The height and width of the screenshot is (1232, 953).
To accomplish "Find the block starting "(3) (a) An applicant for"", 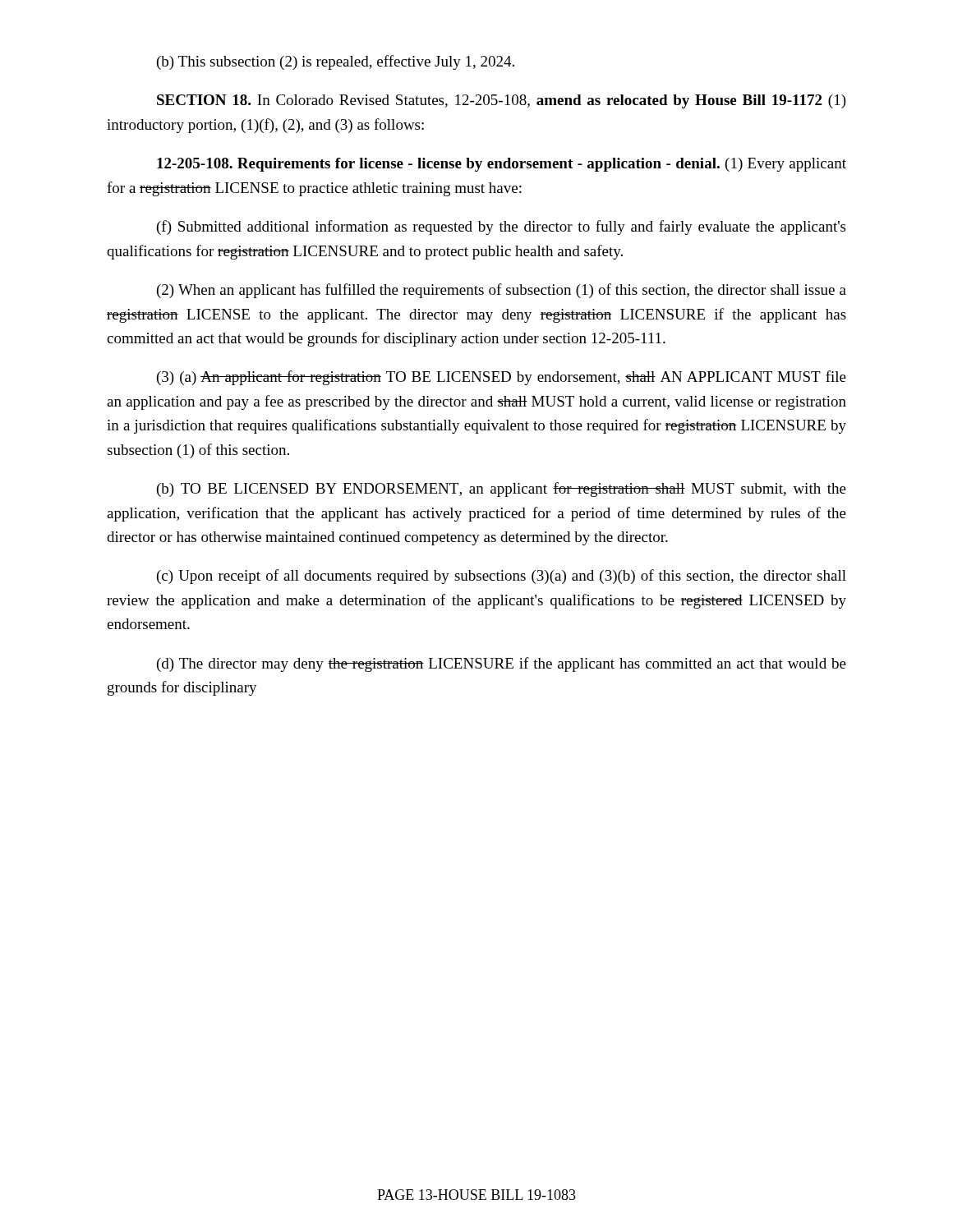I will point(476,413).
